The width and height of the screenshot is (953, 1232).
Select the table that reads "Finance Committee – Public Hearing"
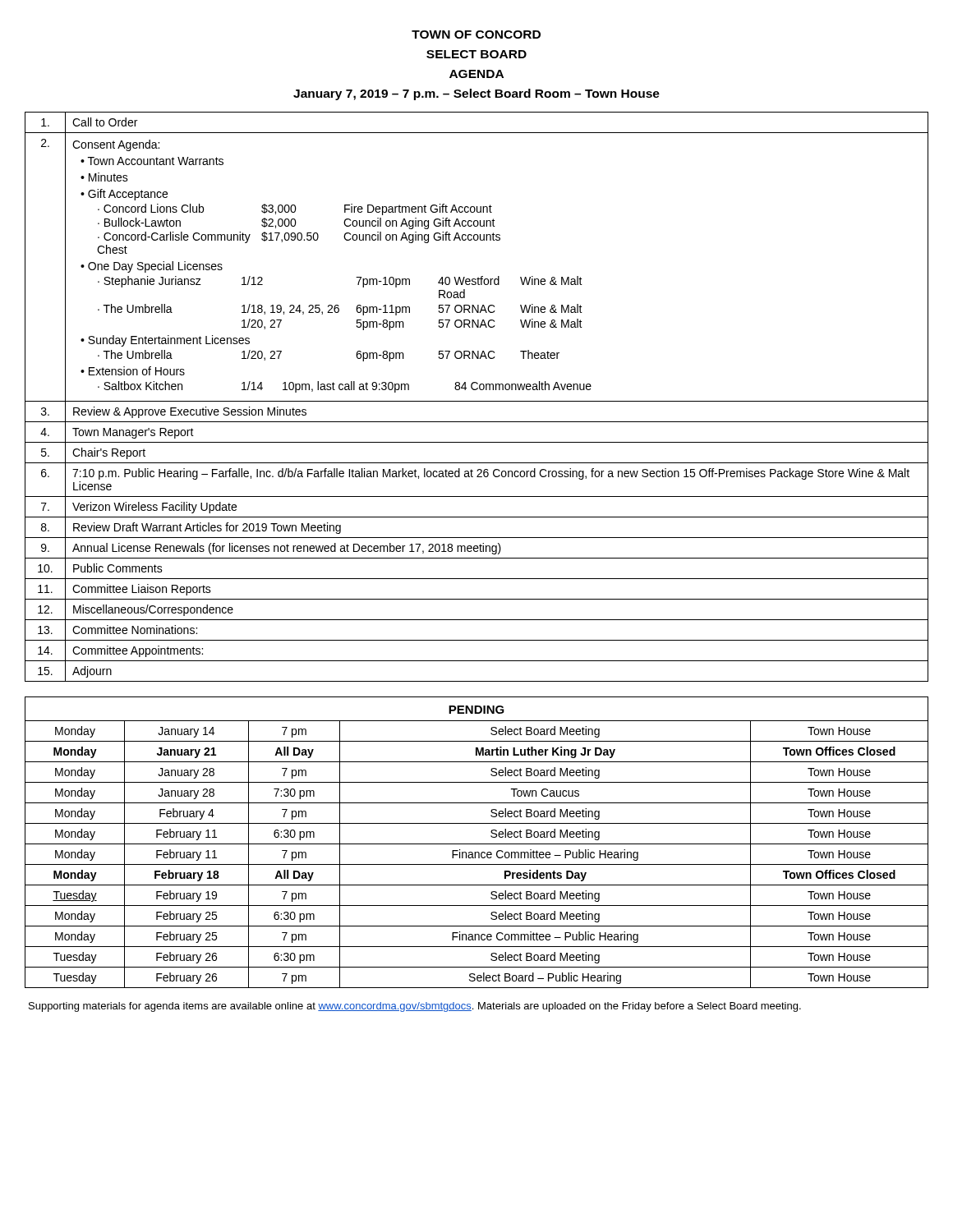point(476,842)
